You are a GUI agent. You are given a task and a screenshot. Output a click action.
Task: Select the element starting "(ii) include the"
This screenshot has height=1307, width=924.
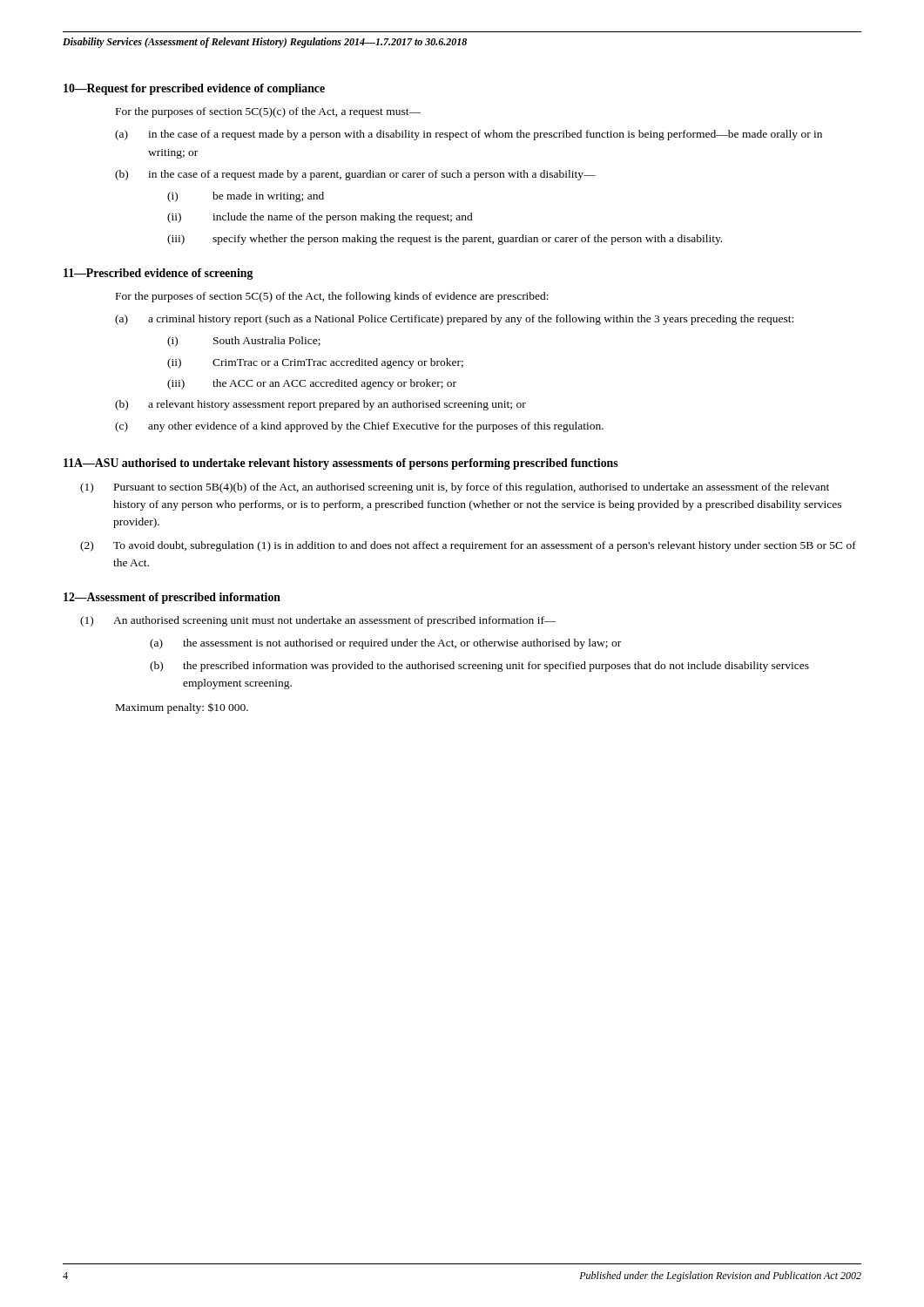coord(320,217)
